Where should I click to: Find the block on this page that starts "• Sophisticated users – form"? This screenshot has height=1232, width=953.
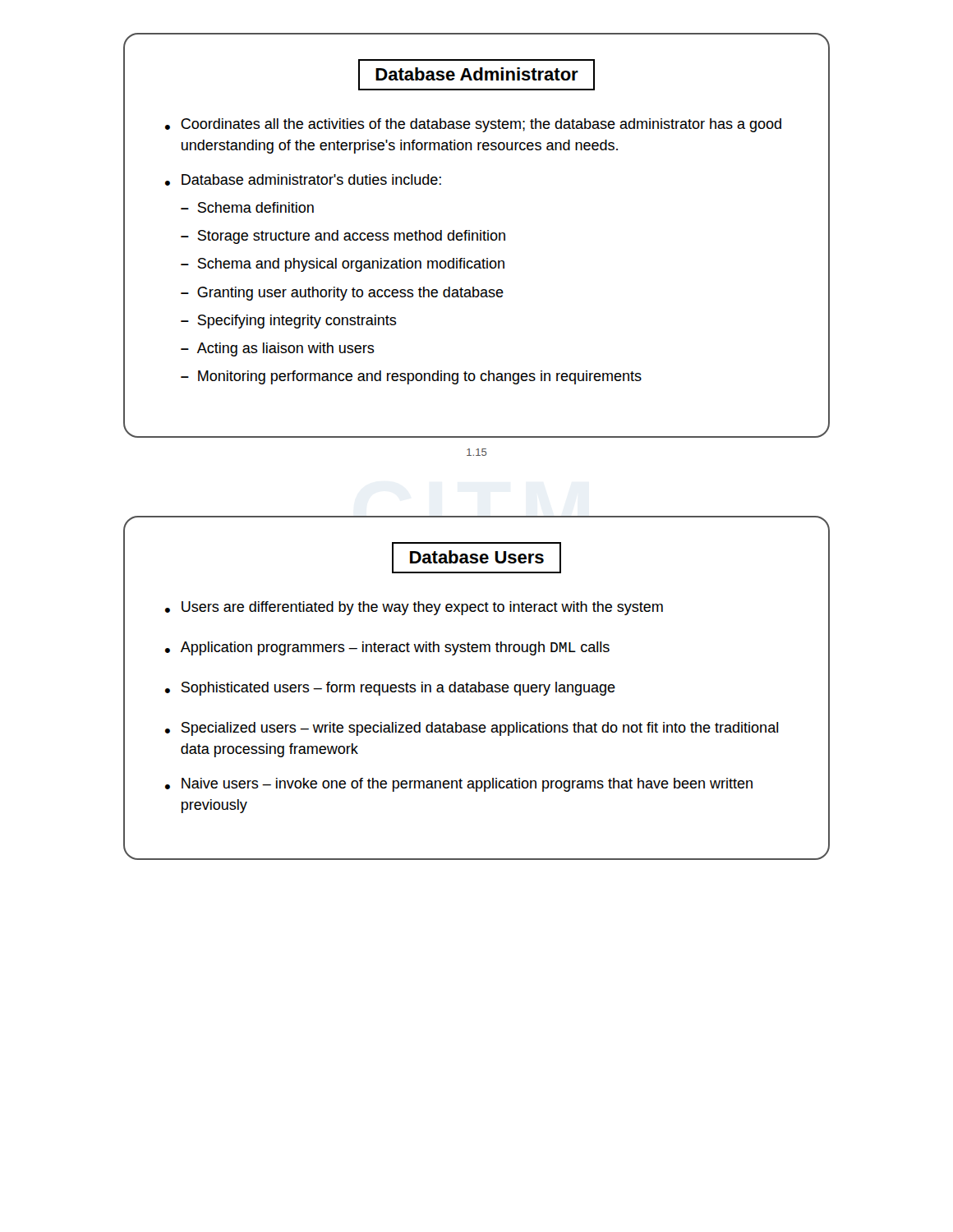tap(390, 690)
